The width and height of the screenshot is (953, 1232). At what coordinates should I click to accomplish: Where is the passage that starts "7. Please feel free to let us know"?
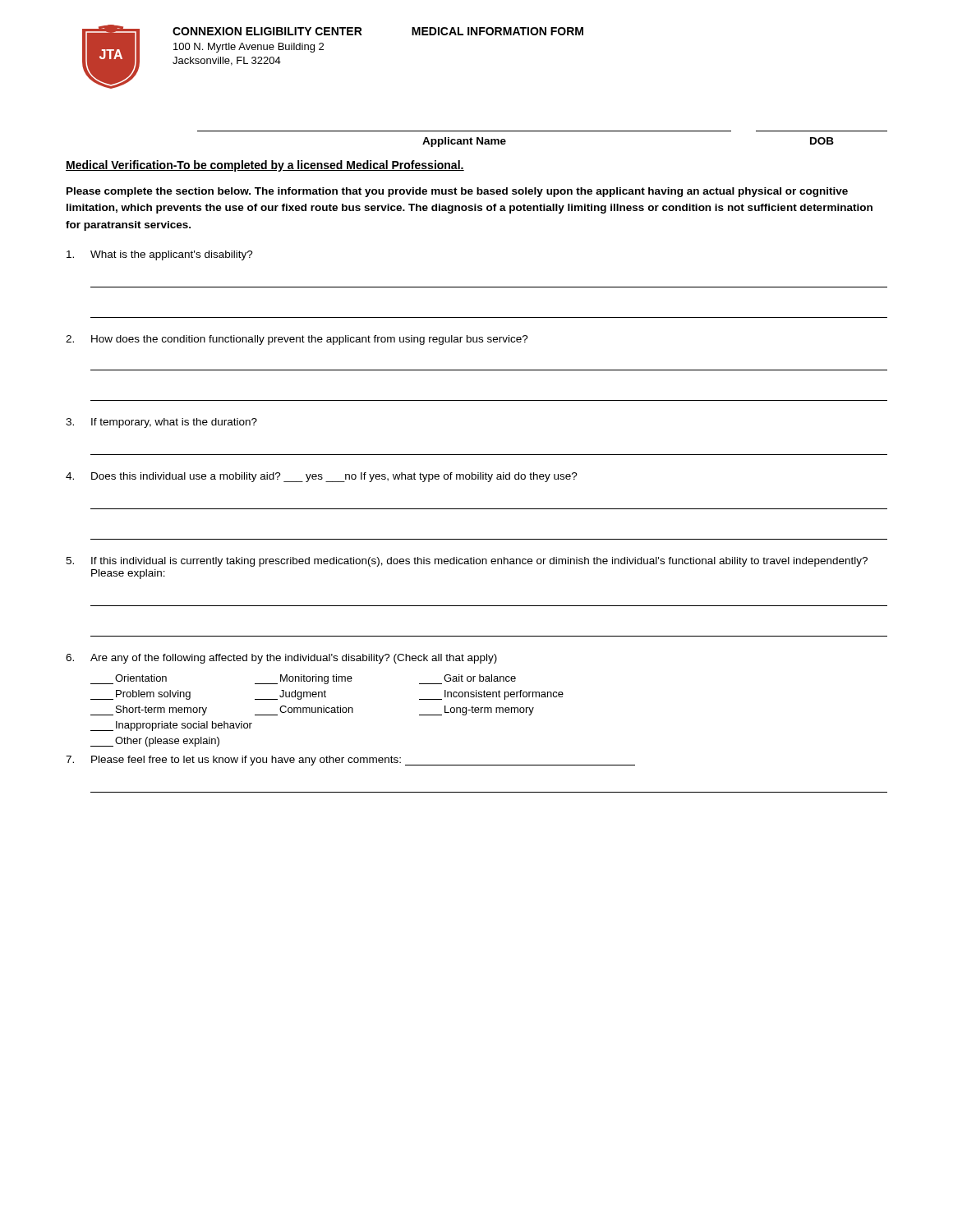coord(476,773)
